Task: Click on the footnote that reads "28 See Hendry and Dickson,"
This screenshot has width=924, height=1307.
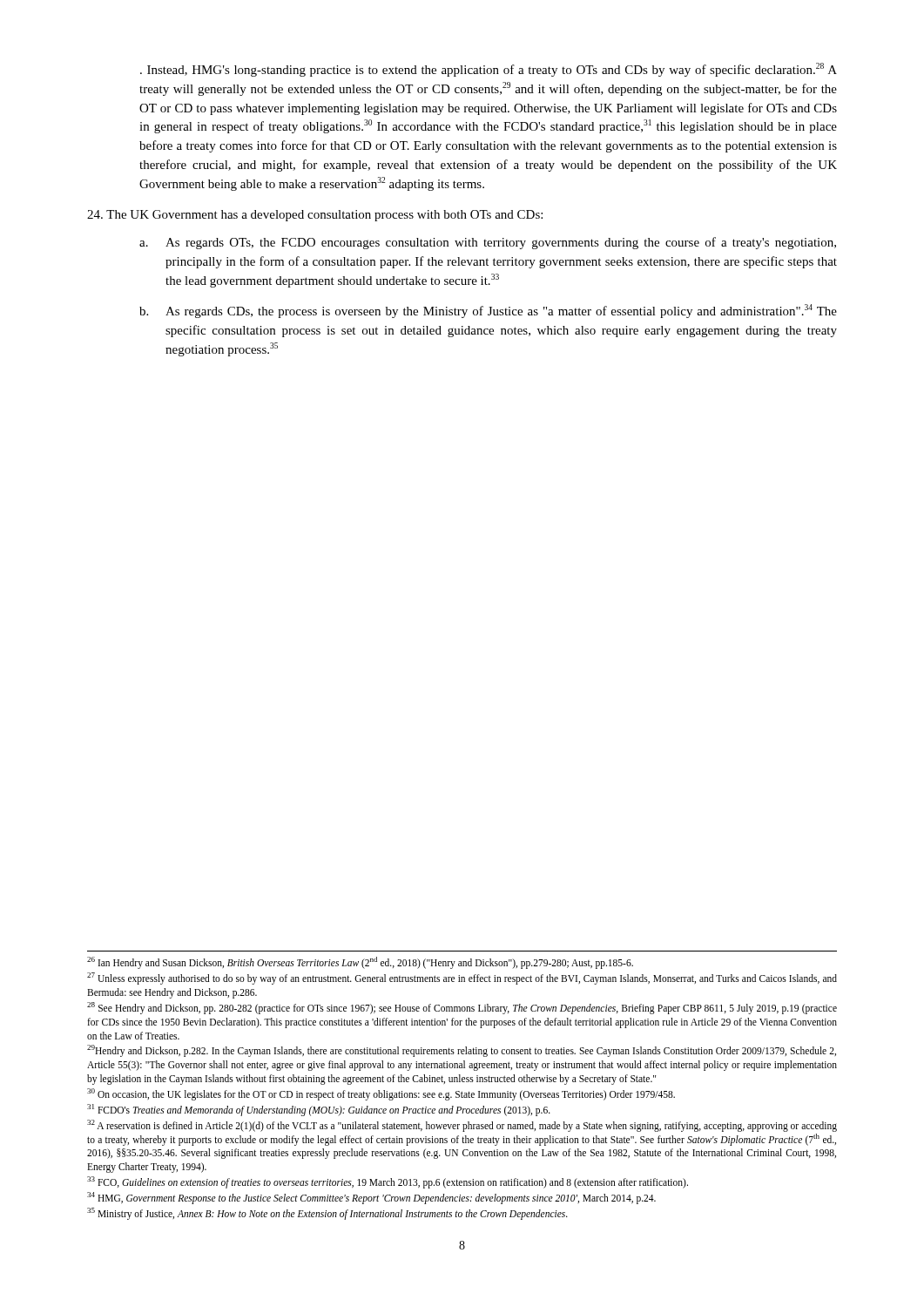Action: [462, 1021]
